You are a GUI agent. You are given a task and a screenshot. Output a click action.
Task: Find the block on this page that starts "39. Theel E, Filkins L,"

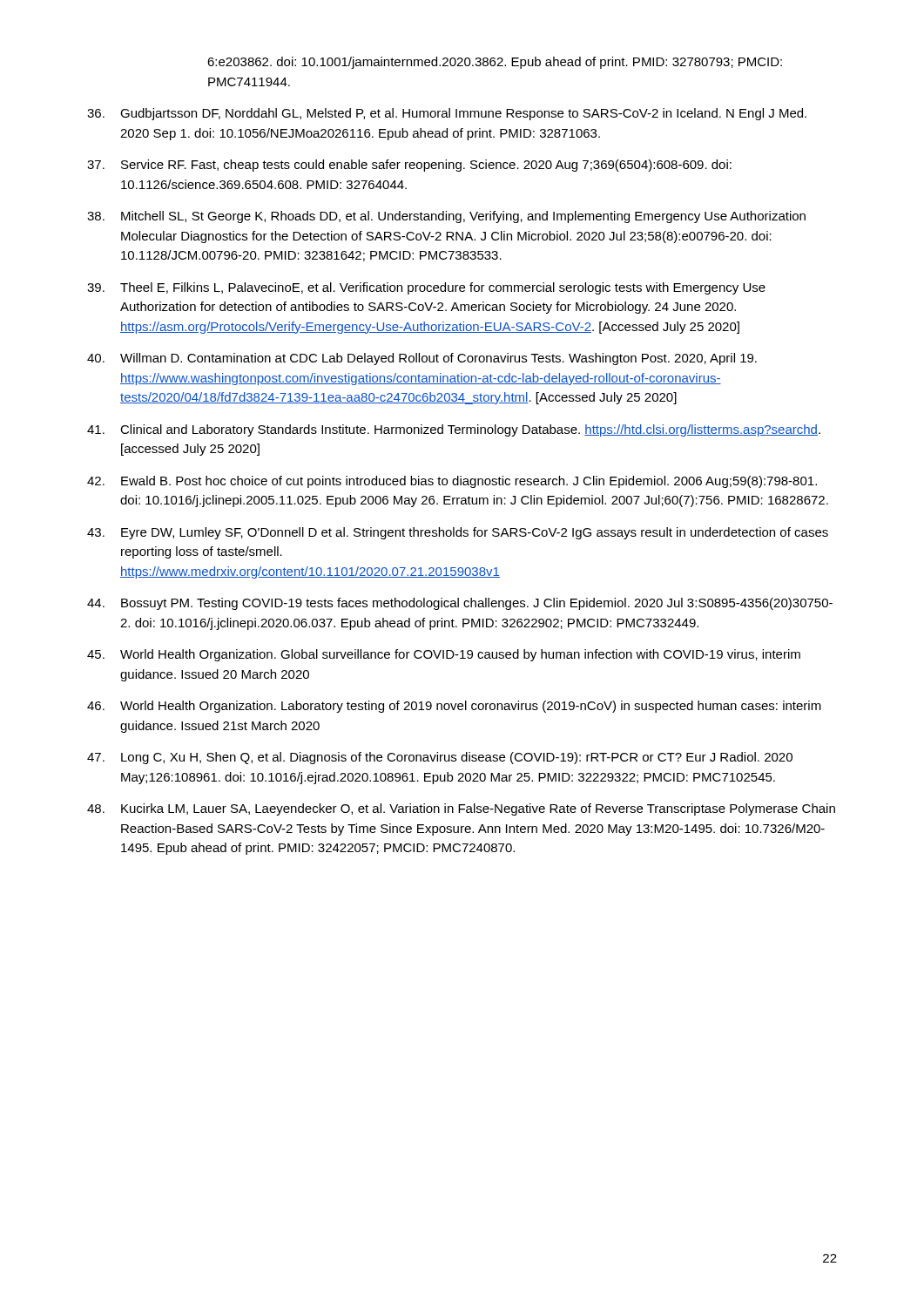(462, 307)
